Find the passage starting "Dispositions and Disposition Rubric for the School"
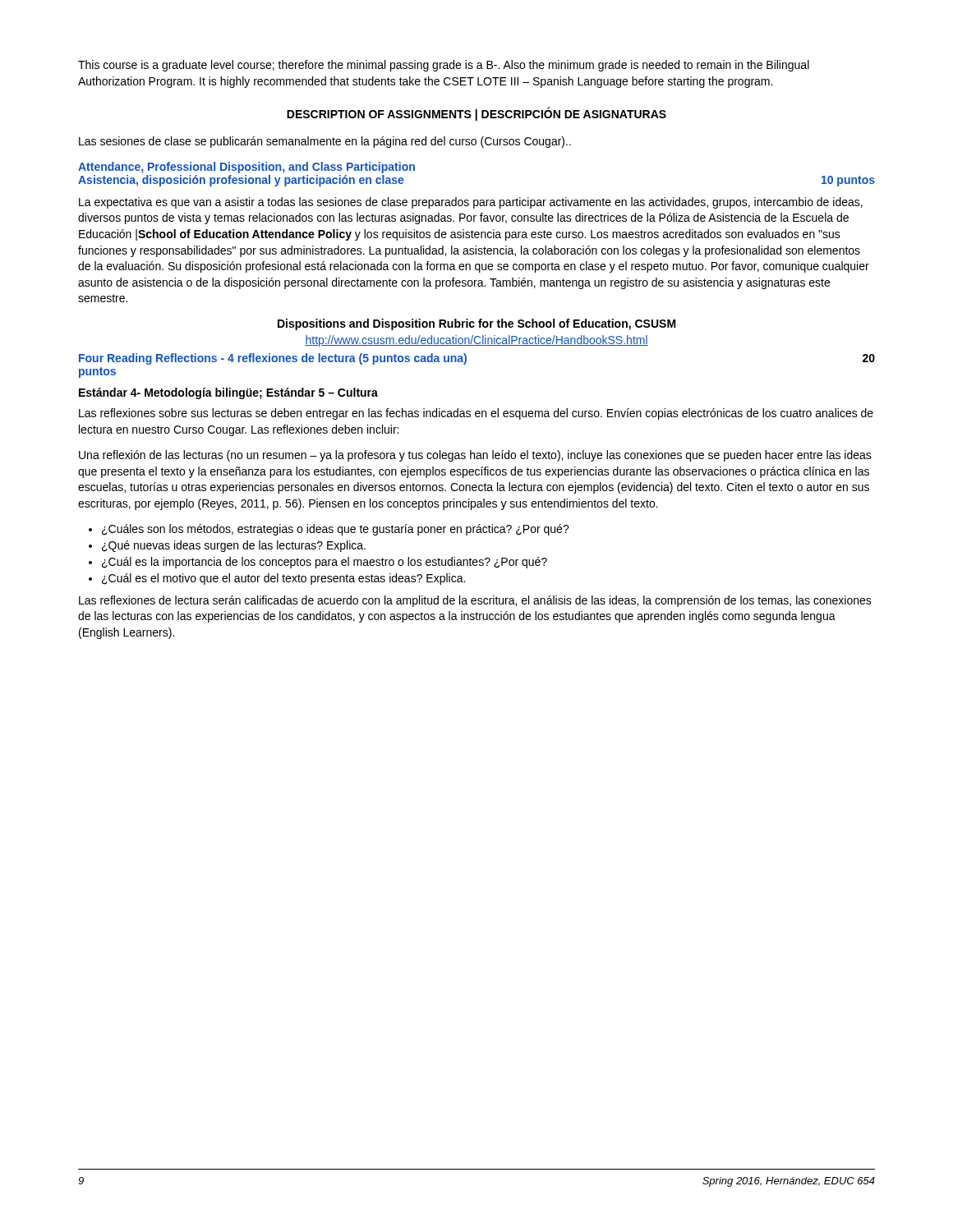The height and width of the screenshot is (1232, 953). pos(476,324)
